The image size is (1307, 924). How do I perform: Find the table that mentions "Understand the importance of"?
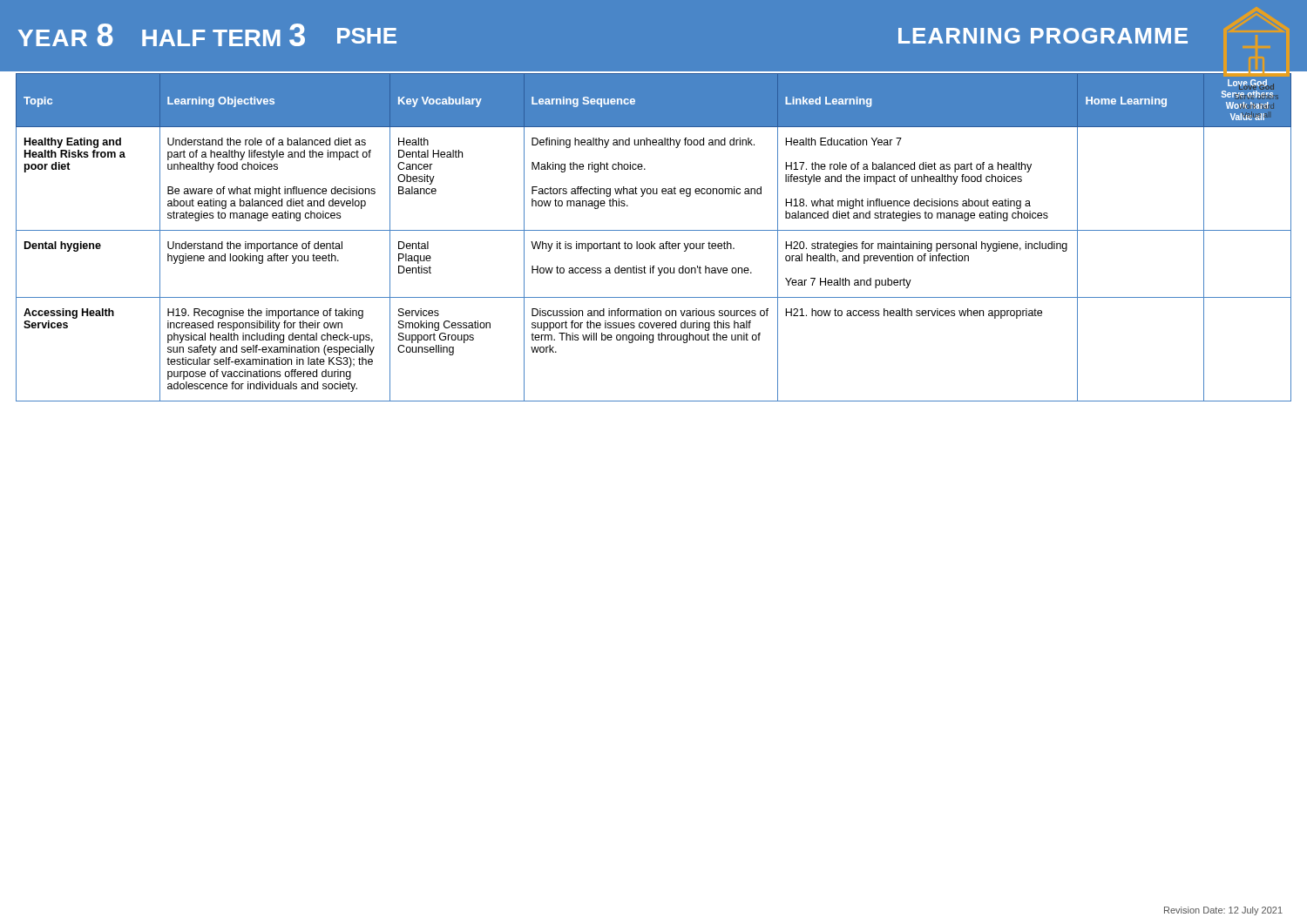point(654,237)
